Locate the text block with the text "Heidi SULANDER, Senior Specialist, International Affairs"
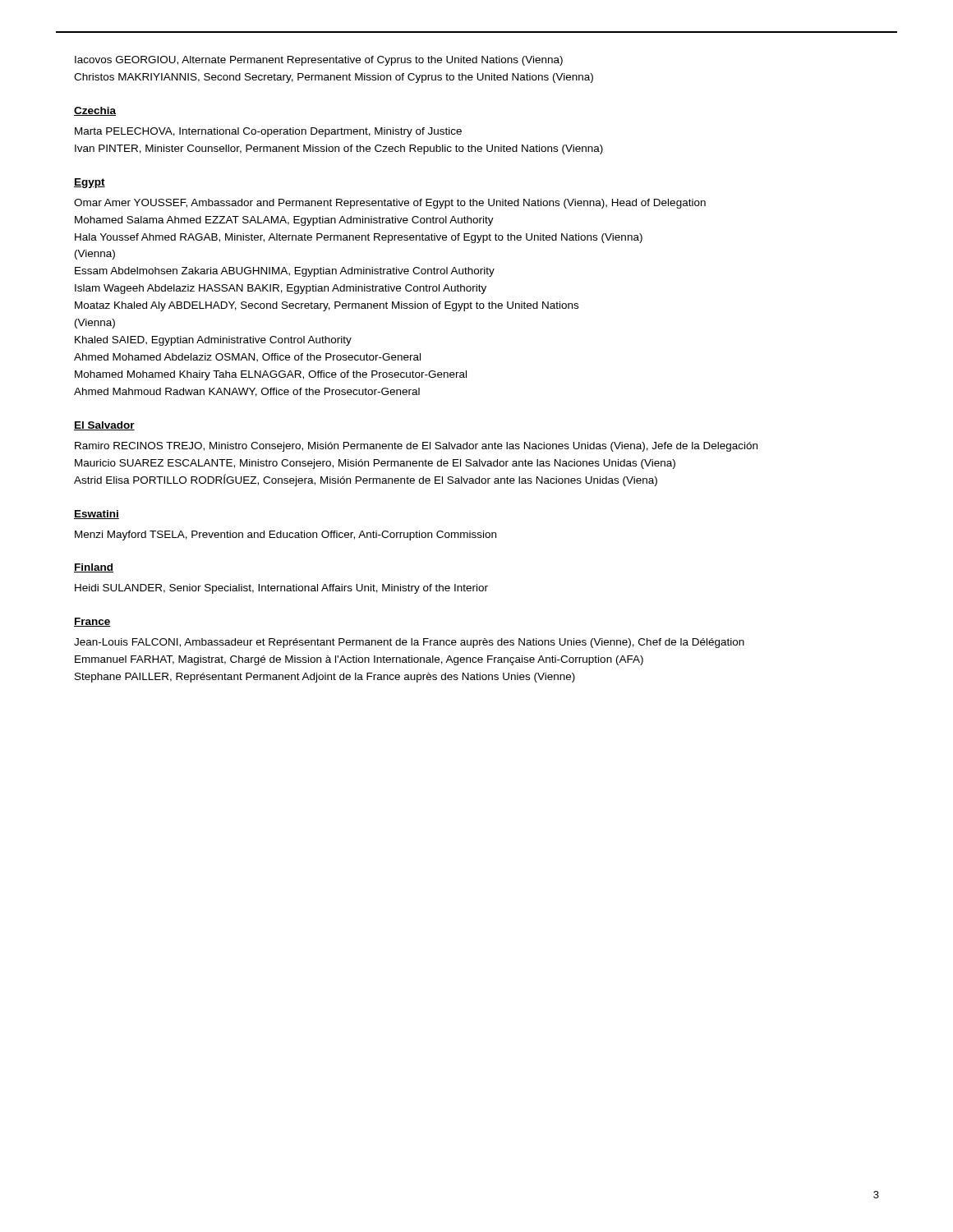This screenshot has width=953, height=1232. pos(476,589)
